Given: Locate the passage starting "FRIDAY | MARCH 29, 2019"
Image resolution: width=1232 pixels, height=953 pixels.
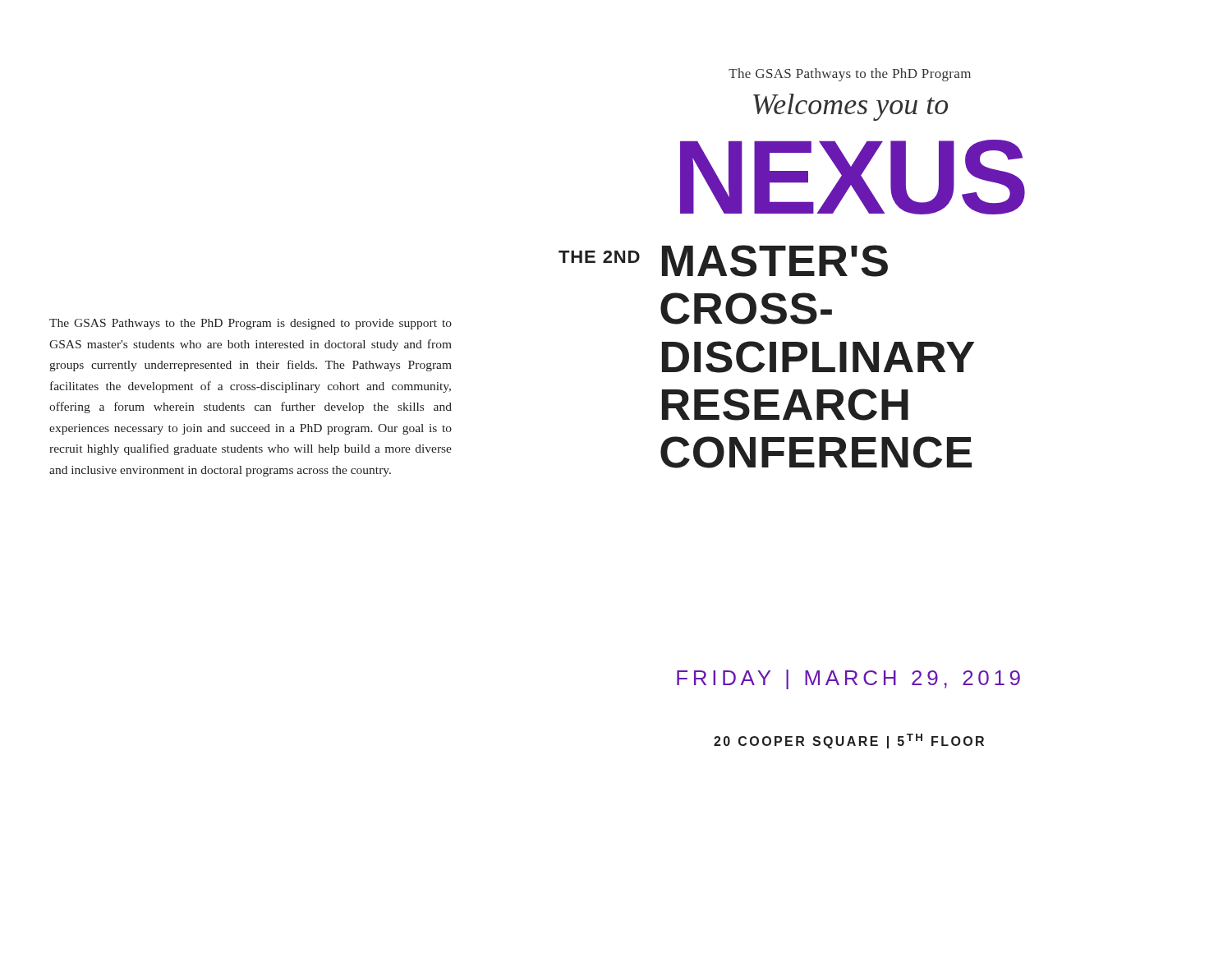Looking at the screenshot, I should [x=850, y=678].
